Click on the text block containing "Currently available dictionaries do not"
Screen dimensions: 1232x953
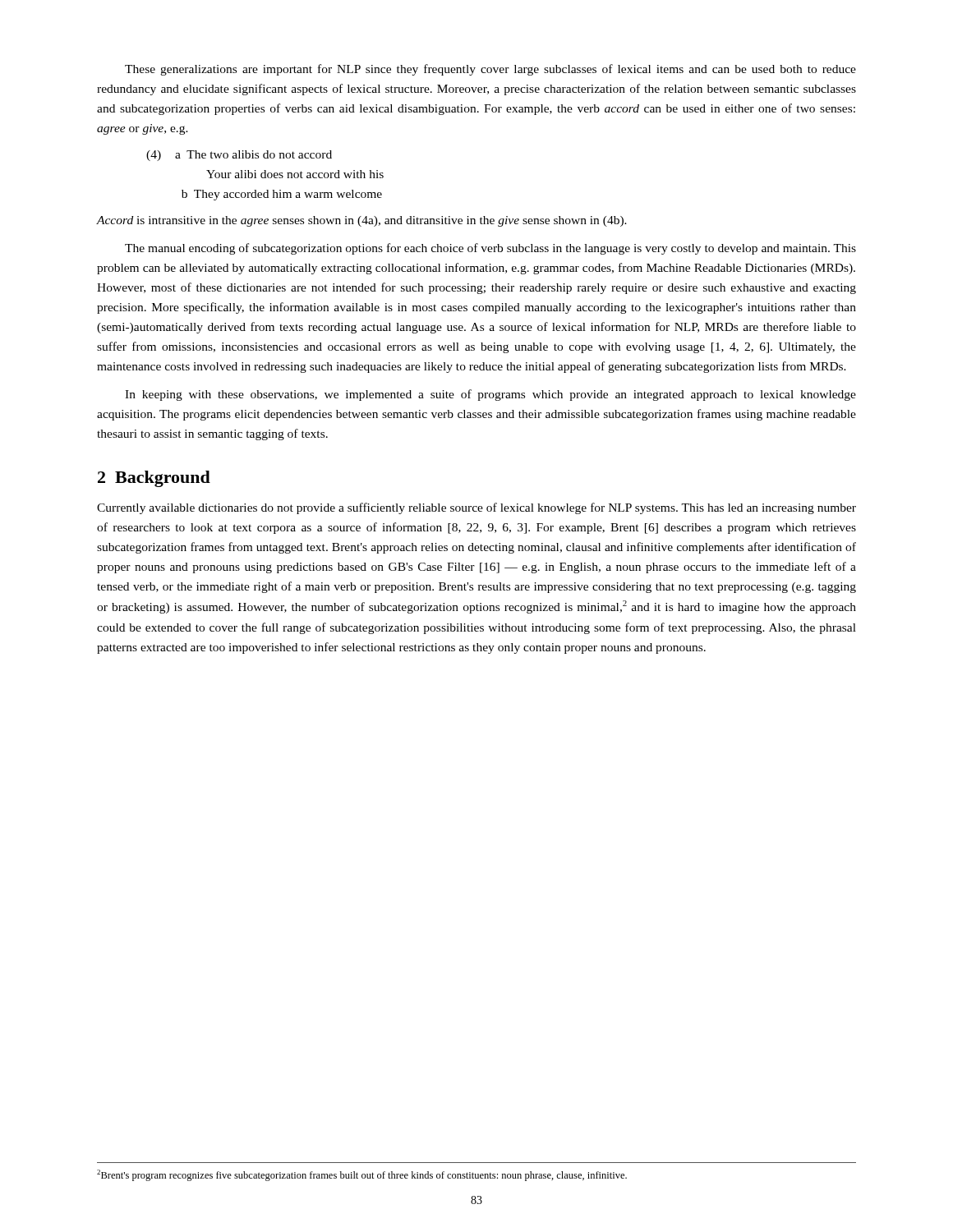coord(476,577)
